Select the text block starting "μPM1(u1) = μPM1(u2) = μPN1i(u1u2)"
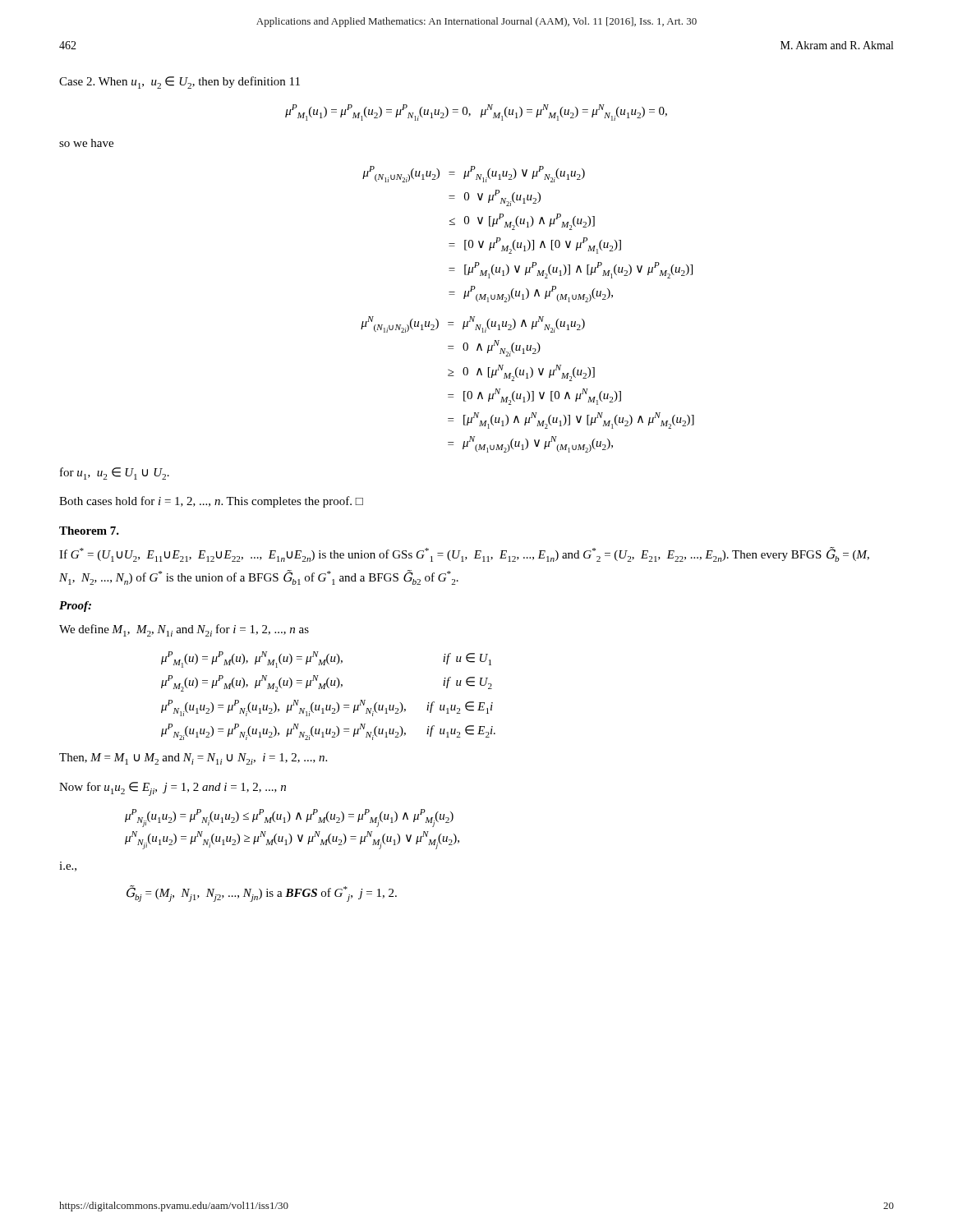953x1232 pixels. coord(476,112)
